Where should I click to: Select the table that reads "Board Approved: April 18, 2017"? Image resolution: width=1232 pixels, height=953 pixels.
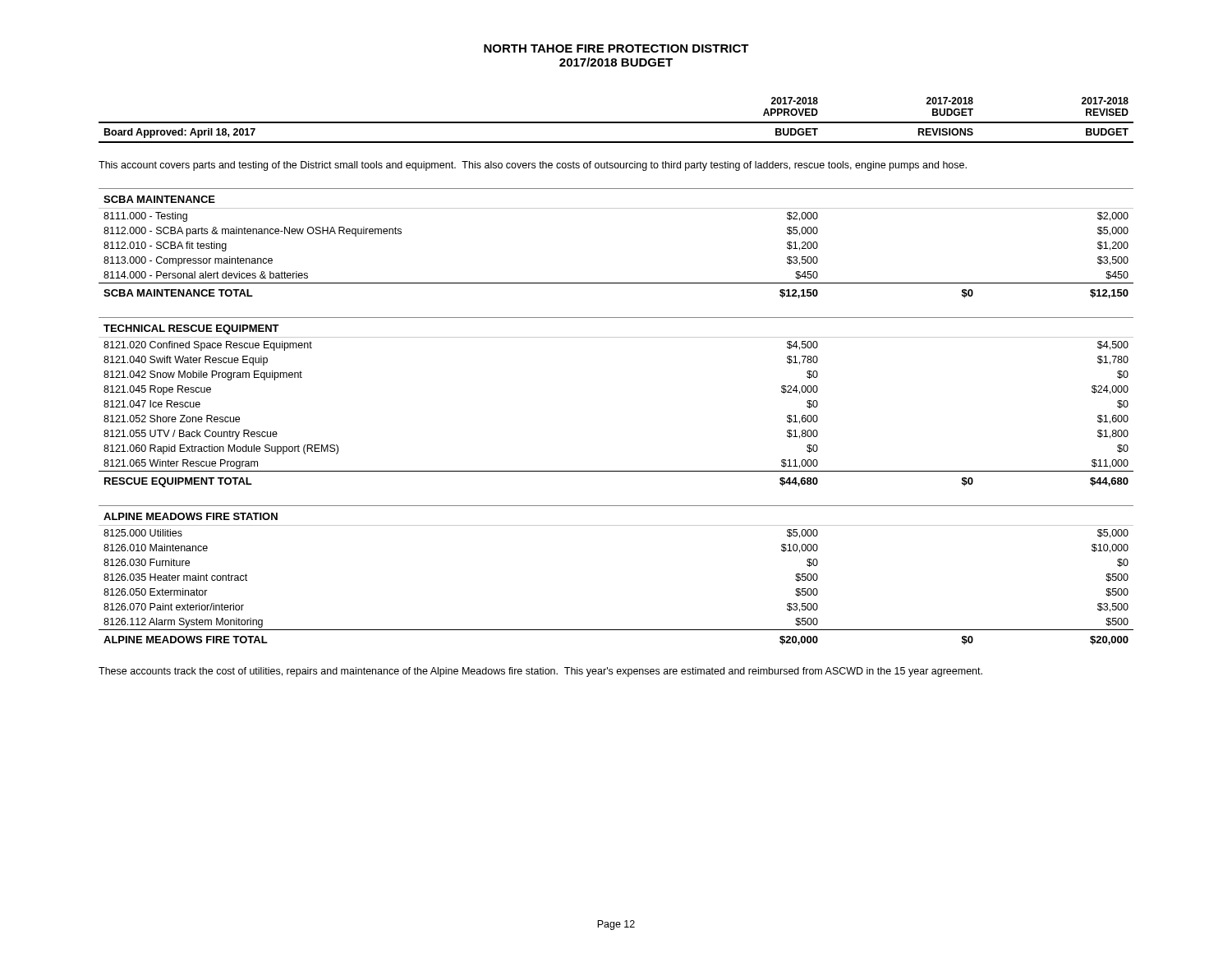616,118
